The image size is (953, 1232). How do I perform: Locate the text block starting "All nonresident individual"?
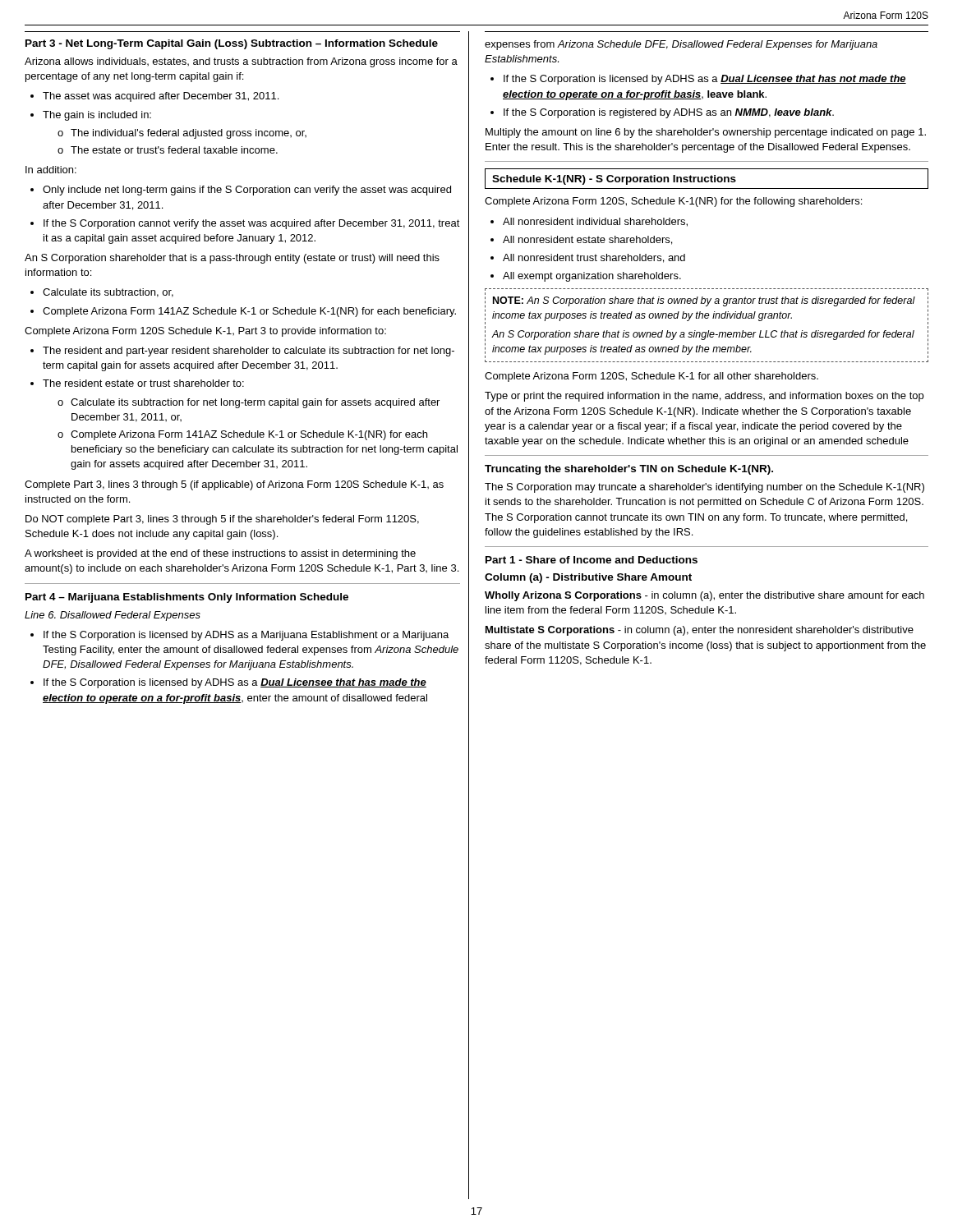[x=595, y=222]
